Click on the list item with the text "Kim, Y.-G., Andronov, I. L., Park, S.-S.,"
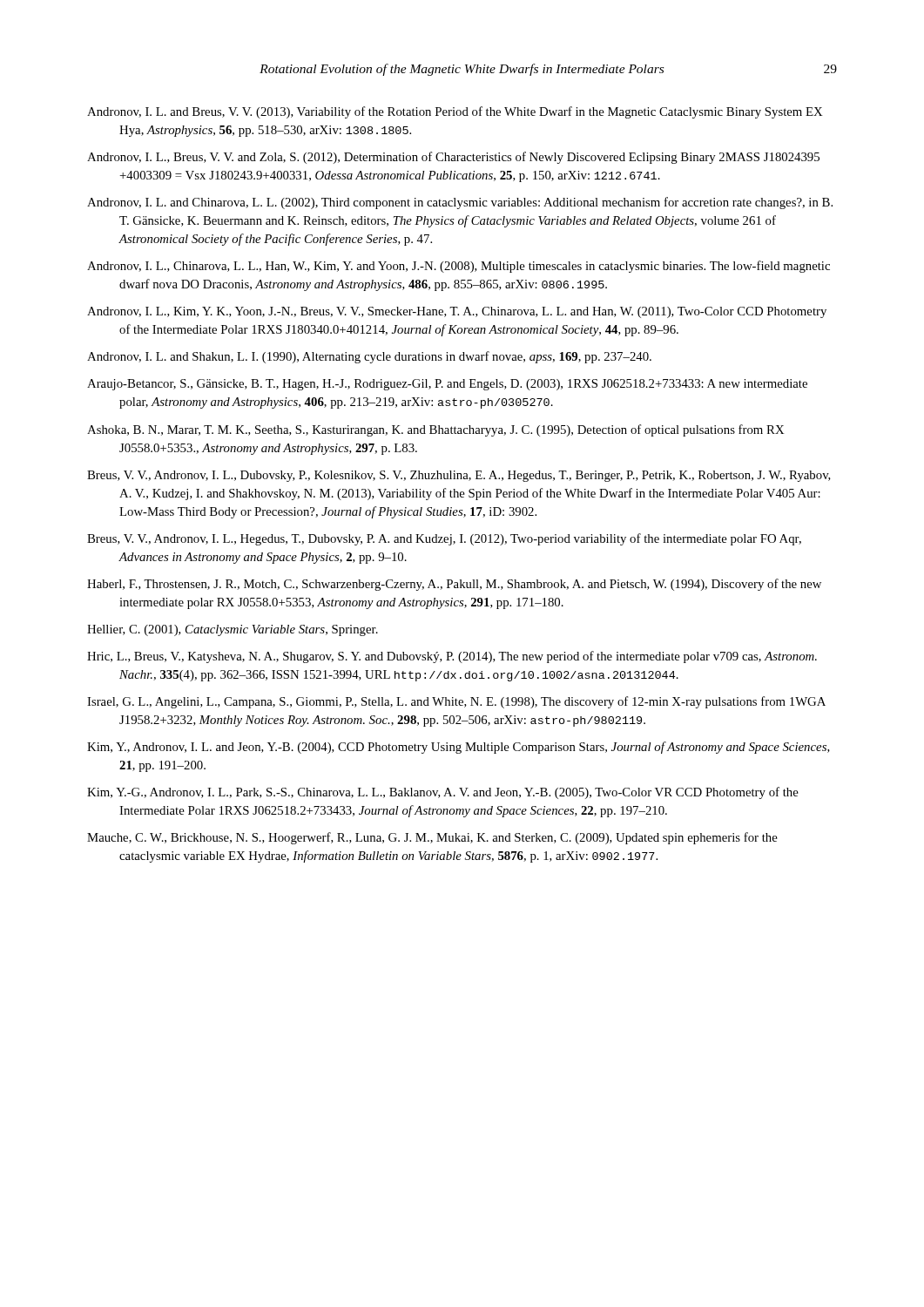Viewport: 924px width, 1307px height. click(x=443, y=801)
